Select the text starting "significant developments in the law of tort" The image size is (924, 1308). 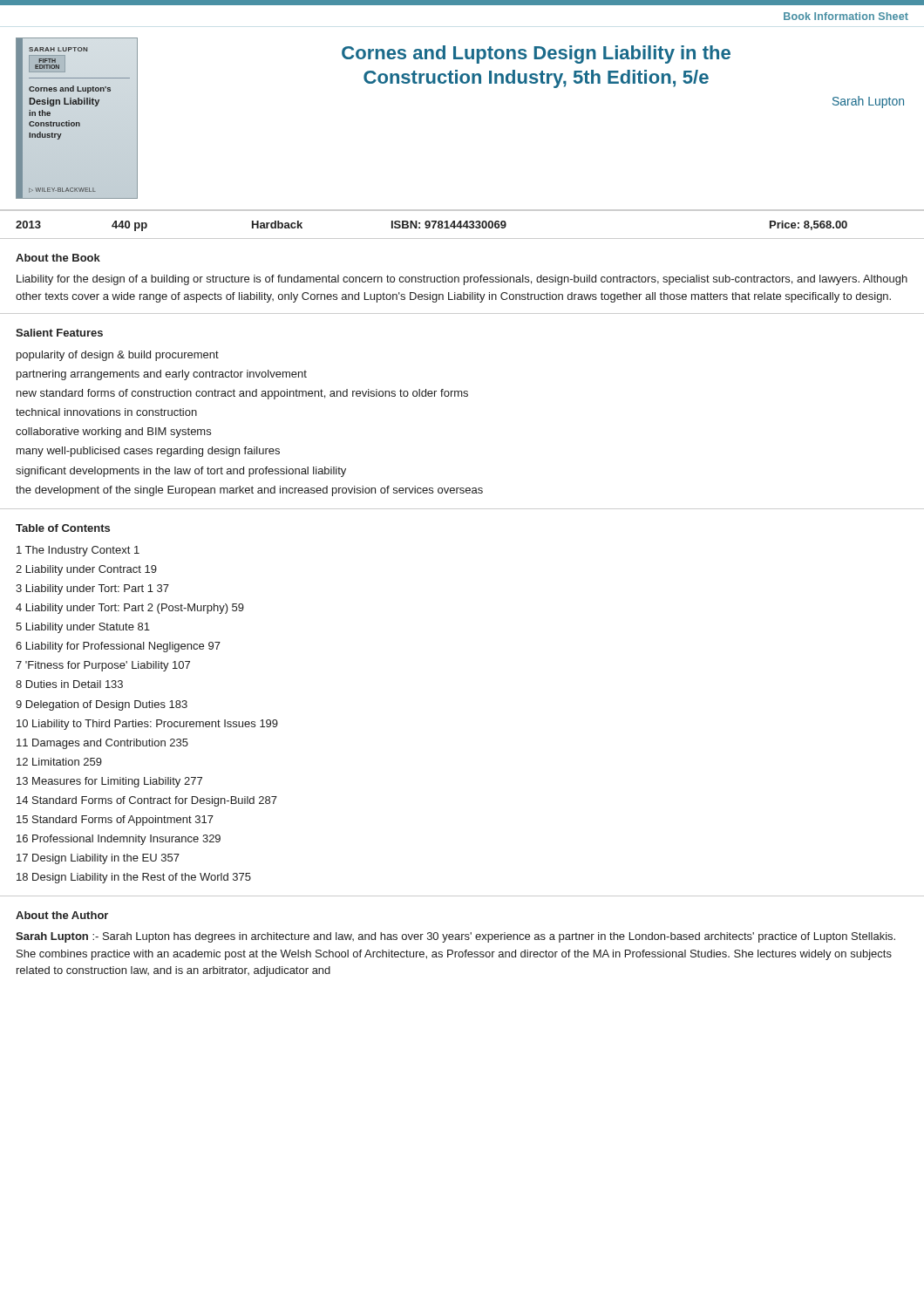pos(181,470)
